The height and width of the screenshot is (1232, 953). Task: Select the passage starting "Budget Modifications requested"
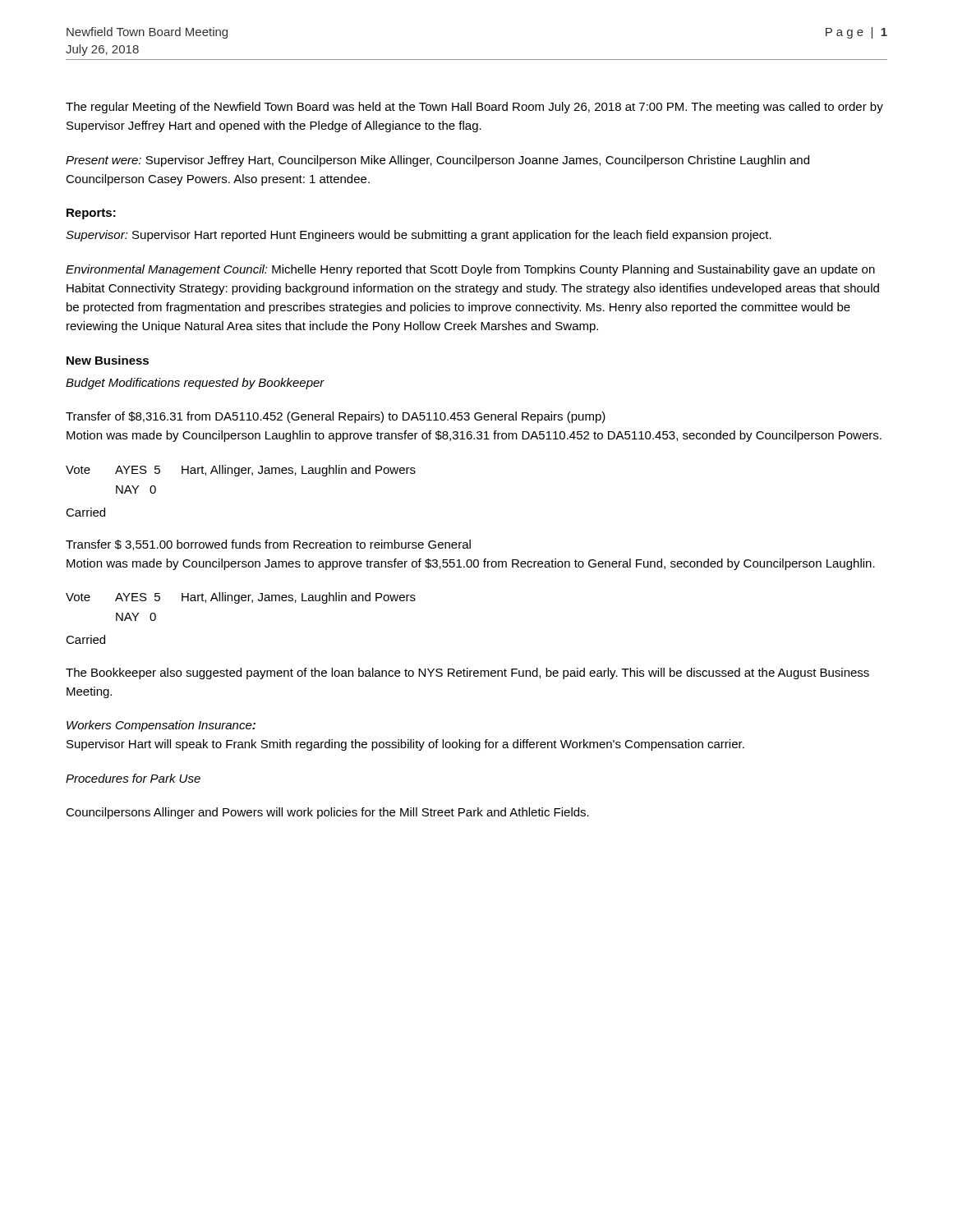(x=195, y=382)
